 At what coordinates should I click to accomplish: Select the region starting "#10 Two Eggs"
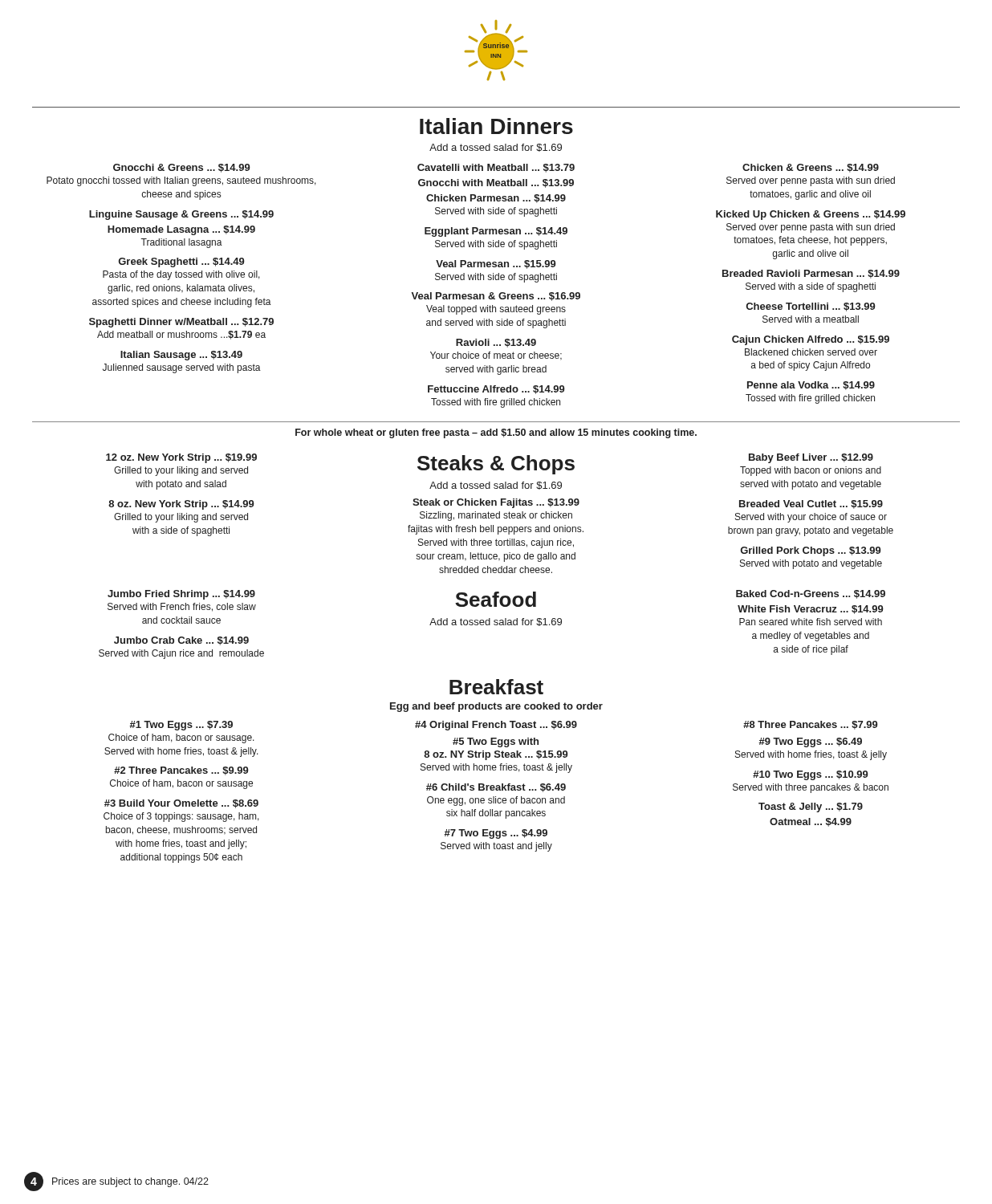(x=811, y=781)
